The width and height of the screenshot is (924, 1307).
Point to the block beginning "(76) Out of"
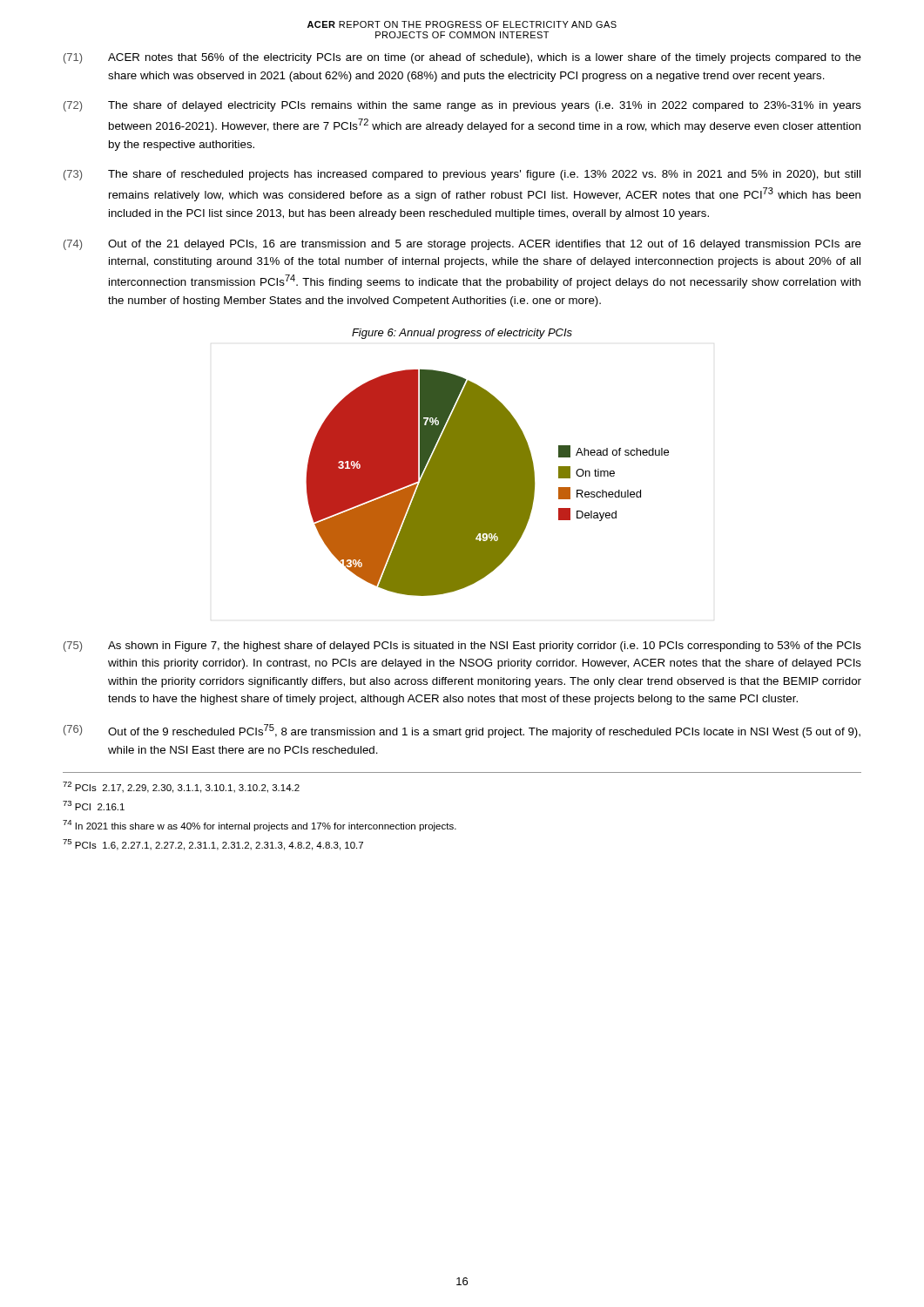(x=462, y=740)
